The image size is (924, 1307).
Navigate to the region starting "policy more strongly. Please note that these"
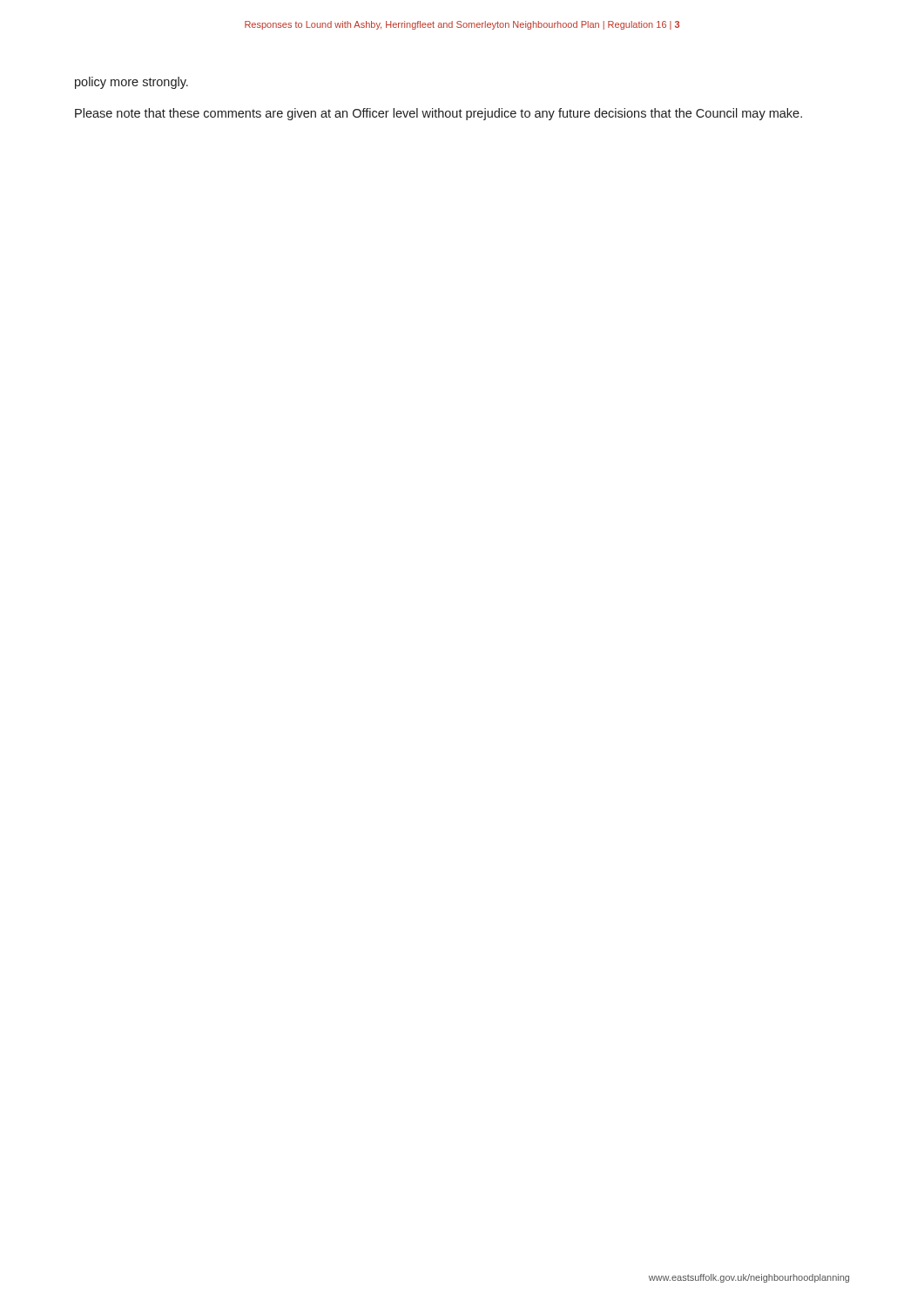pyautogui.click(x=462, y=98)
